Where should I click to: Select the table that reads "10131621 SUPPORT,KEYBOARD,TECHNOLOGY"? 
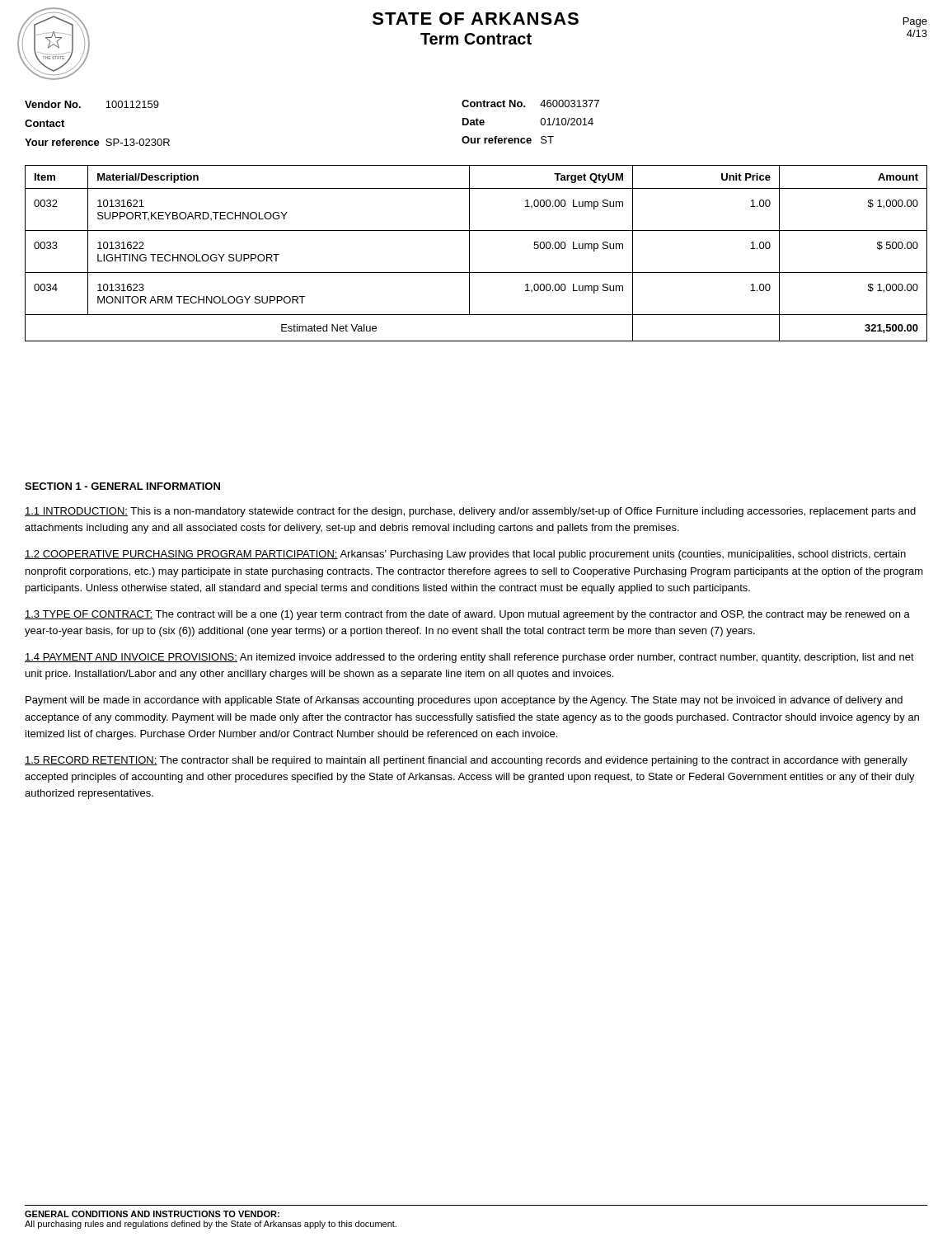[476, 253]
